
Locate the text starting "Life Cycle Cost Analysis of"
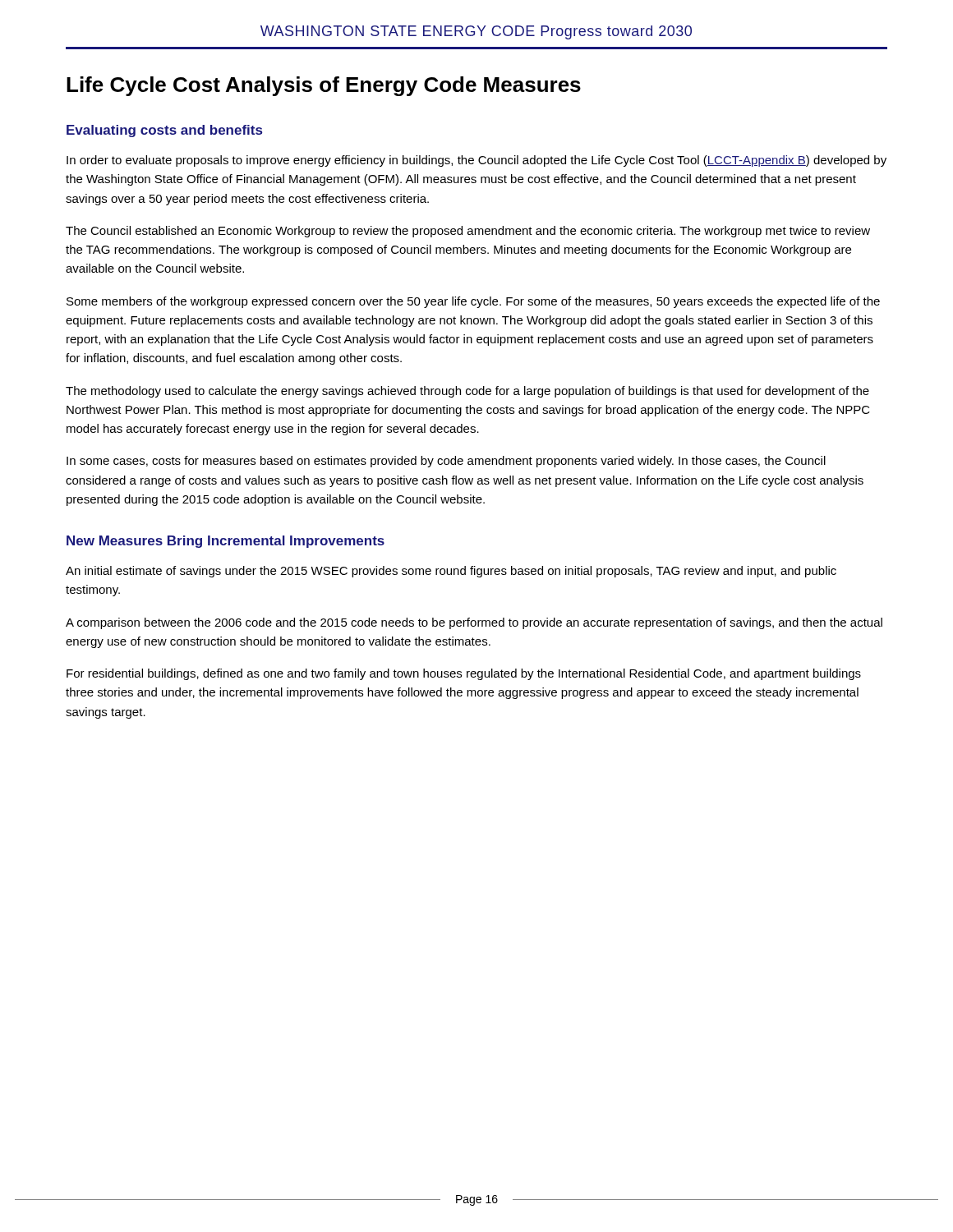click(324, 85)
